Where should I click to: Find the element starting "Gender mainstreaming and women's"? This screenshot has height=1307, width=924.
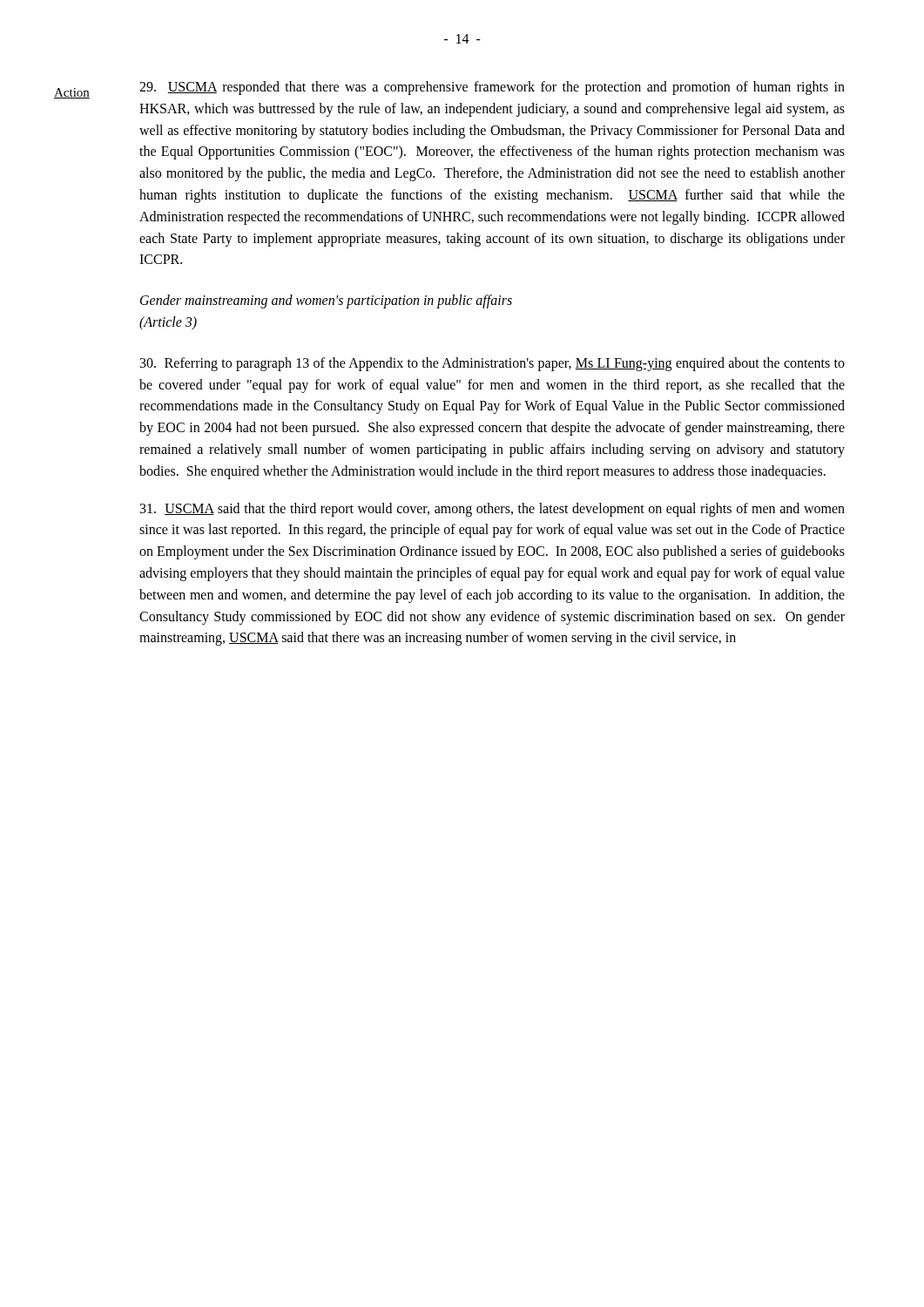tap(326, 311)
